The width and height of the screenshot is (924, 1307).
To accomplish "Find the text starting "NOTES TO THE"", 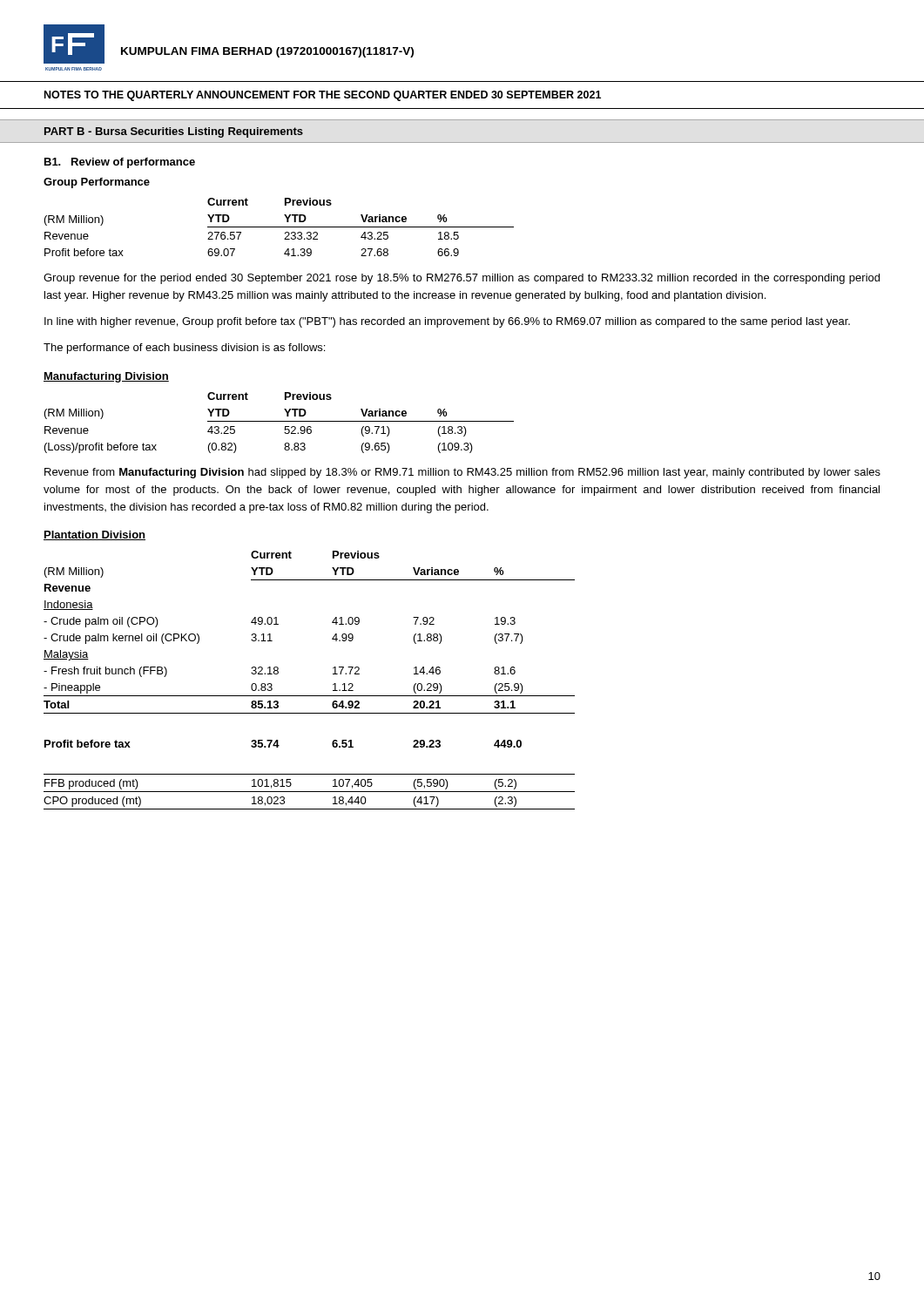I will tap(322, 95).
